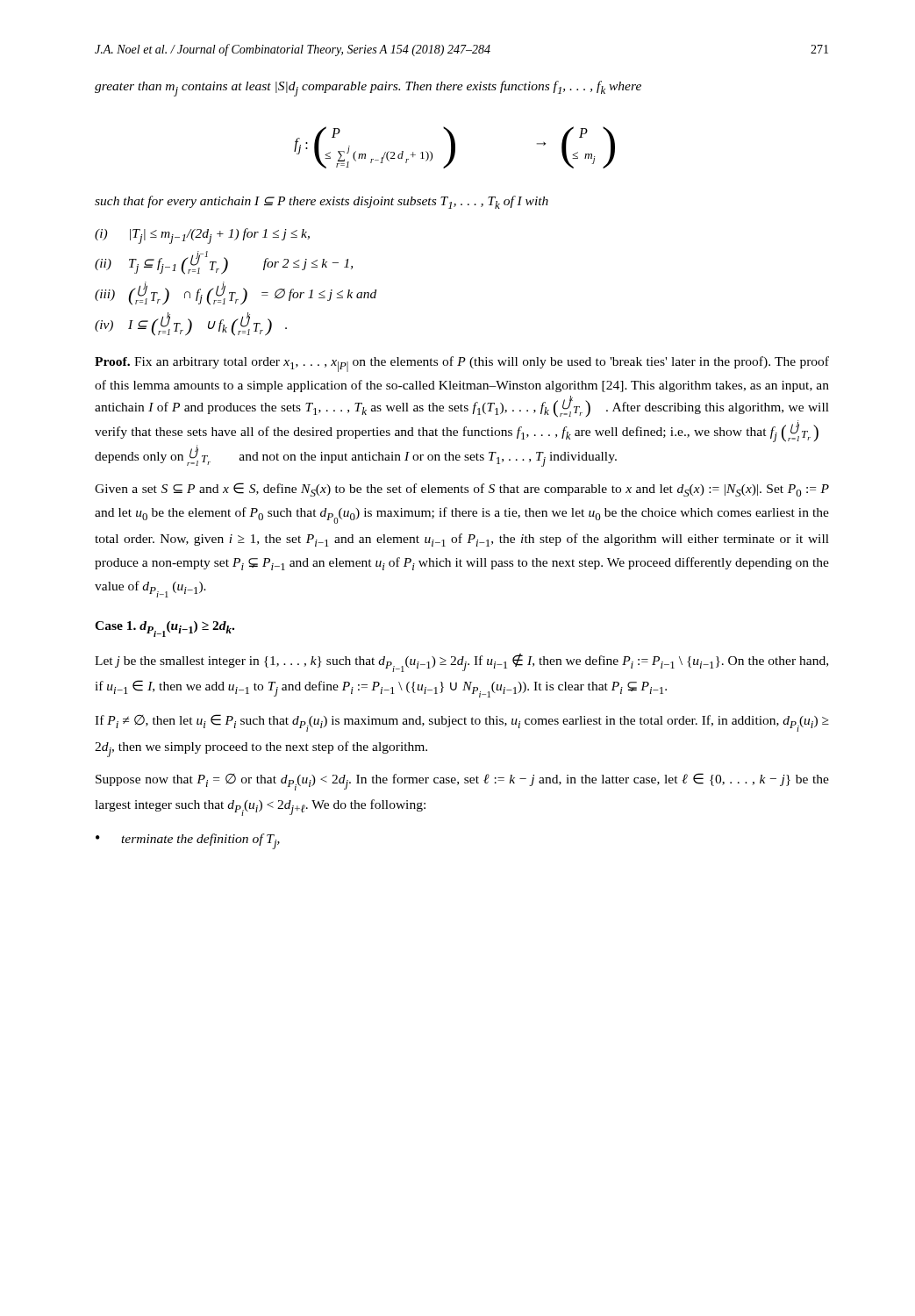Click on the text block starting "Let j be the smallest integer in"
The width and height of the screenshot is (915, 1316).
[x=462, y=675]
